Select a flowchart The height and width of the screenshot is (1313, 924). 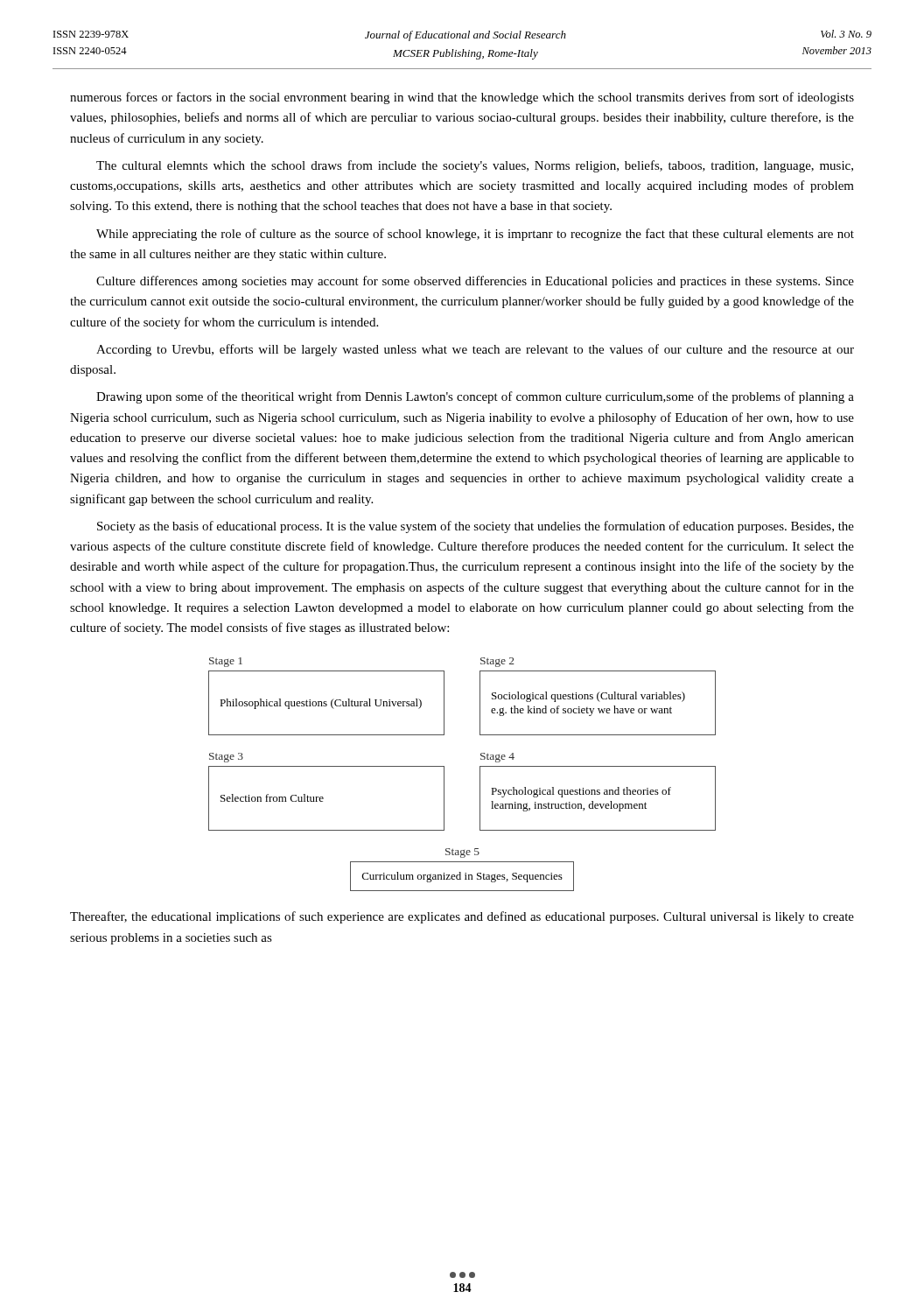click(x=462, y=773)
